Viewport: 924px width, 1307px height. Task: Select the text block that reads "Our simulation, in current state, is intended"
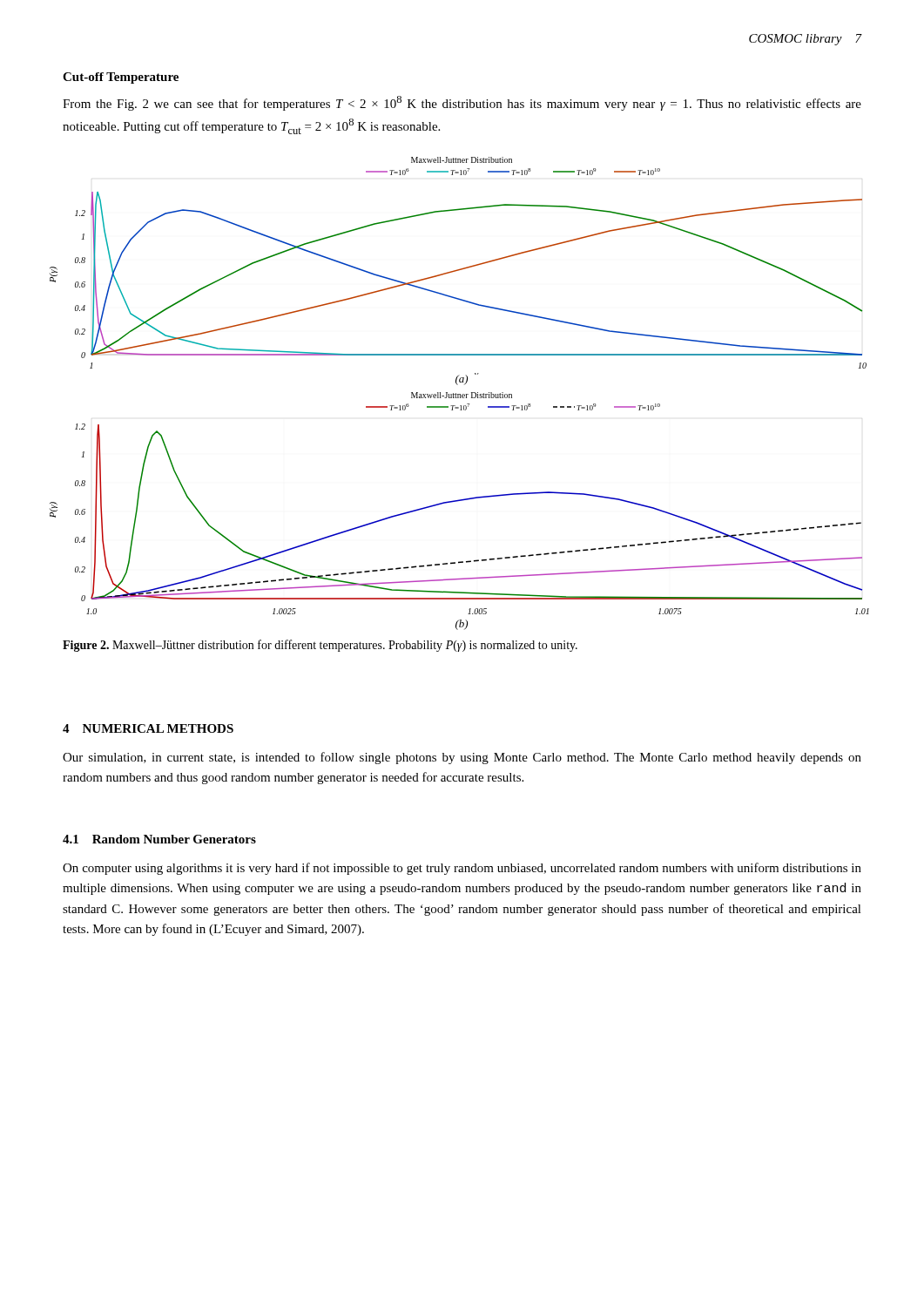coord(462,767)
